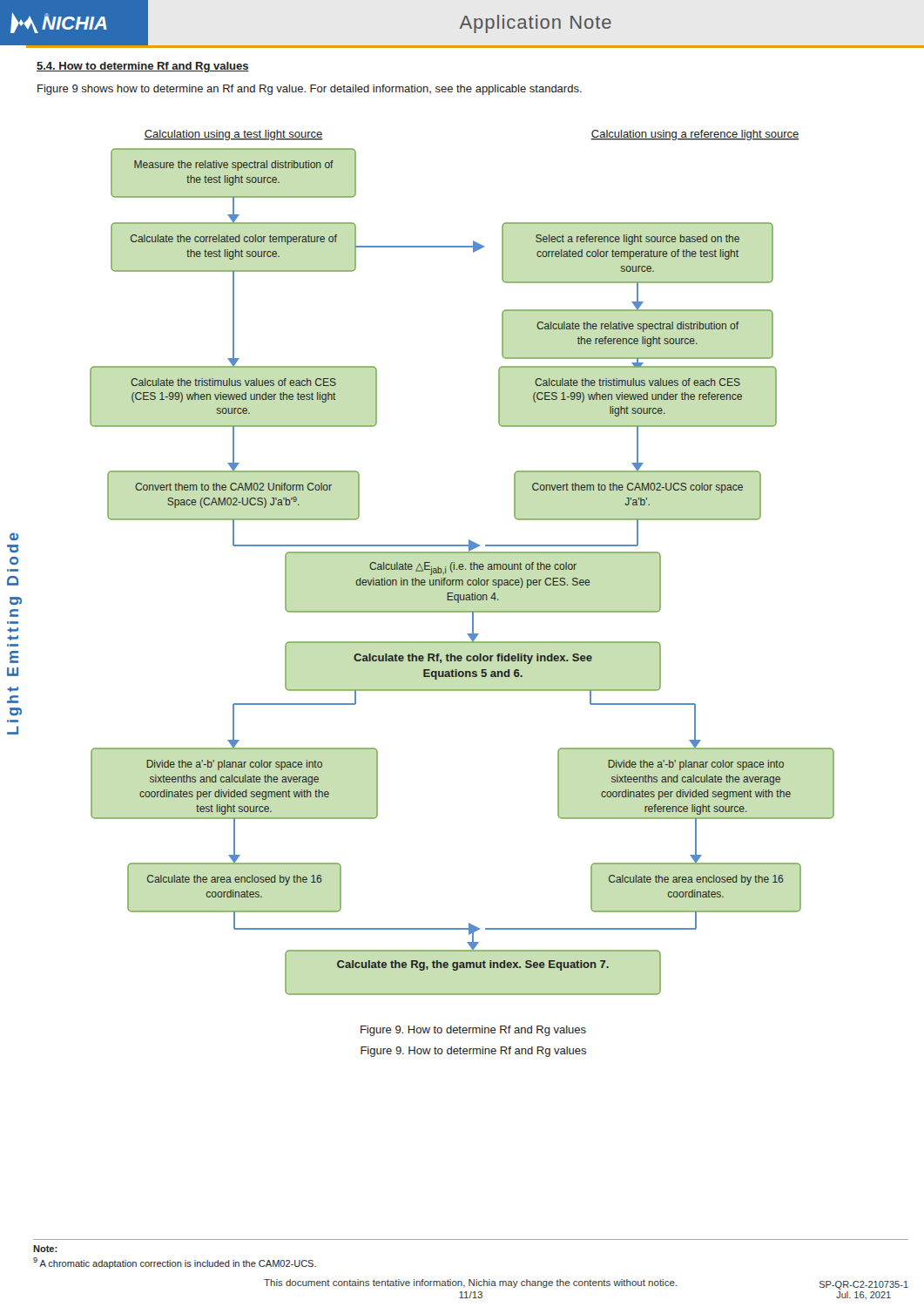The width and height of the screenshot is (924, 1307).
Task: Select the text block containing "Figure 9 shows how to determine an Rf"
Action: (x=309, y=88)
